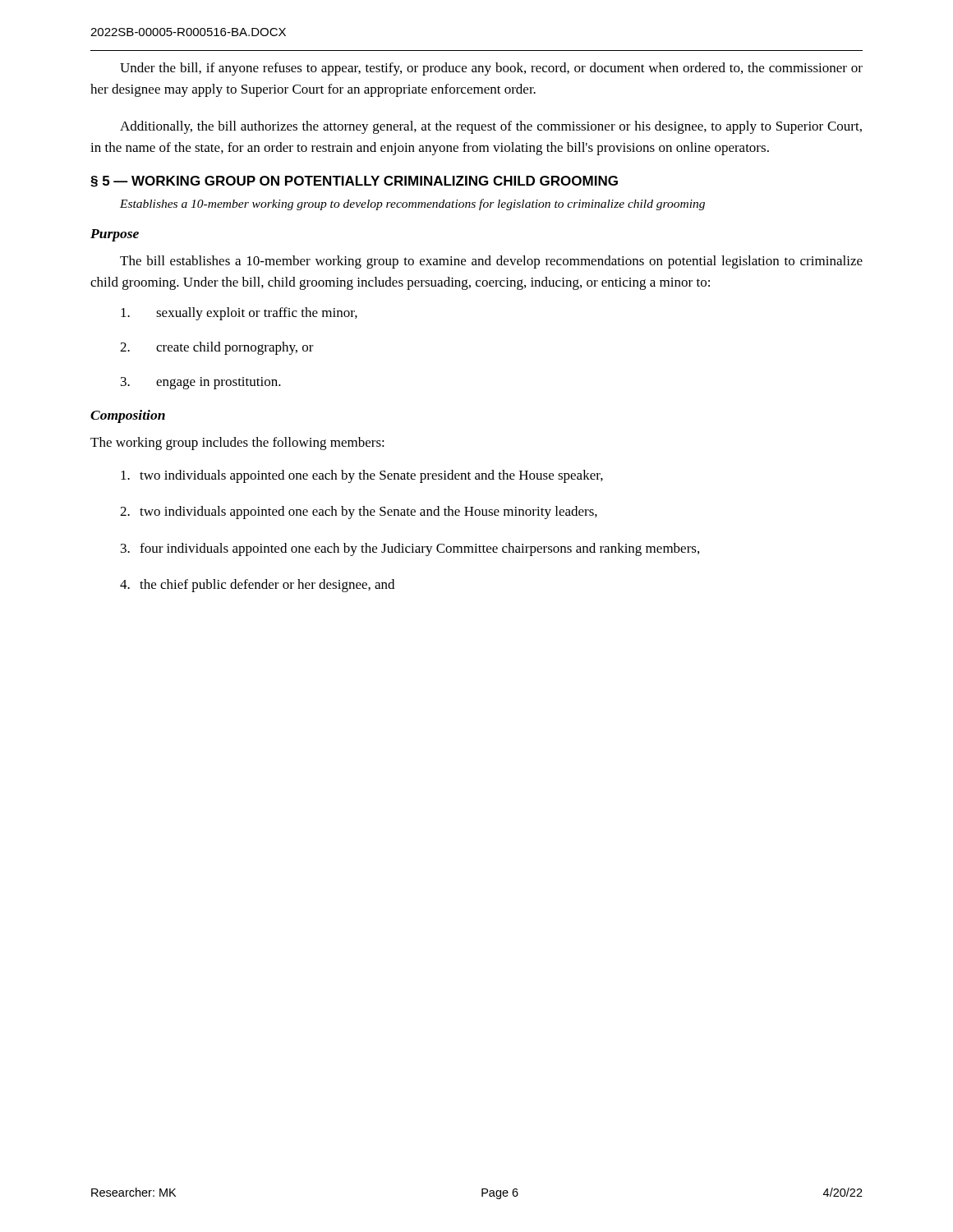The height and width of the screenshot is (1232, 953).
Task: Locate the caption that opens with "Establishes a 10-member working group to develop recommendations"
Action: coord(413,204)
